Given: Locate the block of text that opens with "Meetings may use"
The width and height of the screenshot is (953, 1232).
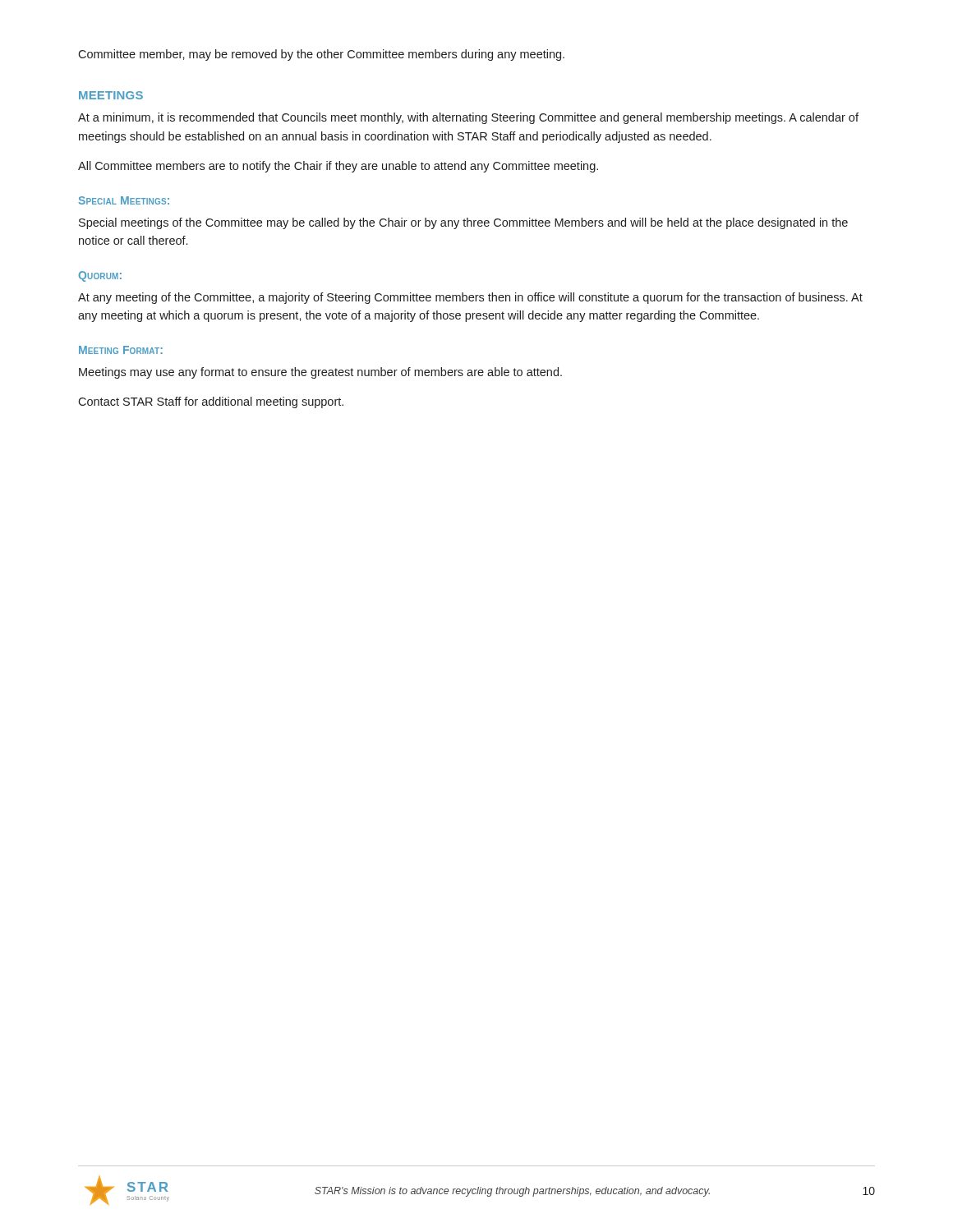Looking at the screenshot, I should 320,372.
